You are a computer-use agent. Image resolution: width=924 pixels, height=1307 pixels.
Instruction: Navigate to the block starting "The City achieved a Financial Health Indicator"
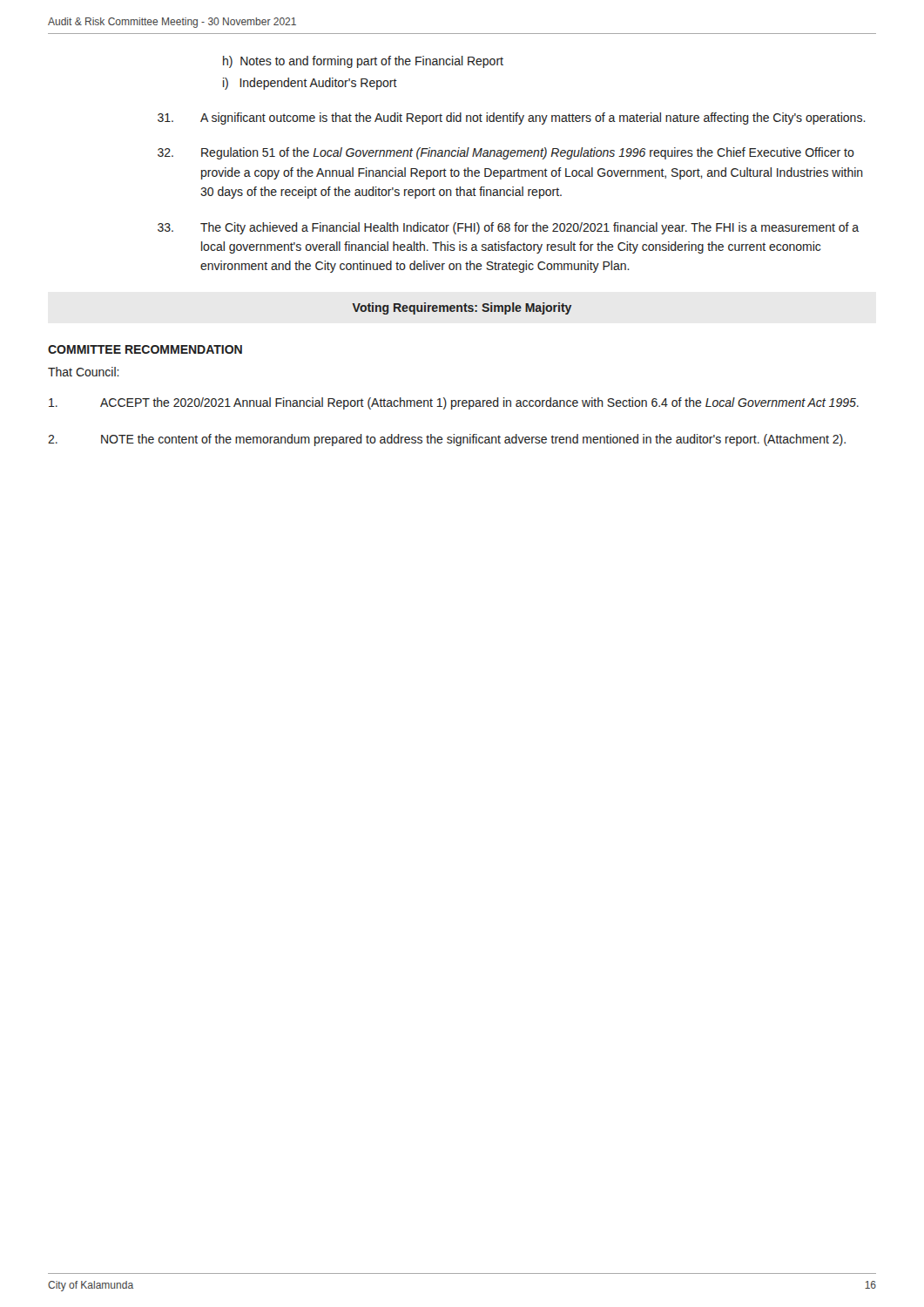[462, 247]
